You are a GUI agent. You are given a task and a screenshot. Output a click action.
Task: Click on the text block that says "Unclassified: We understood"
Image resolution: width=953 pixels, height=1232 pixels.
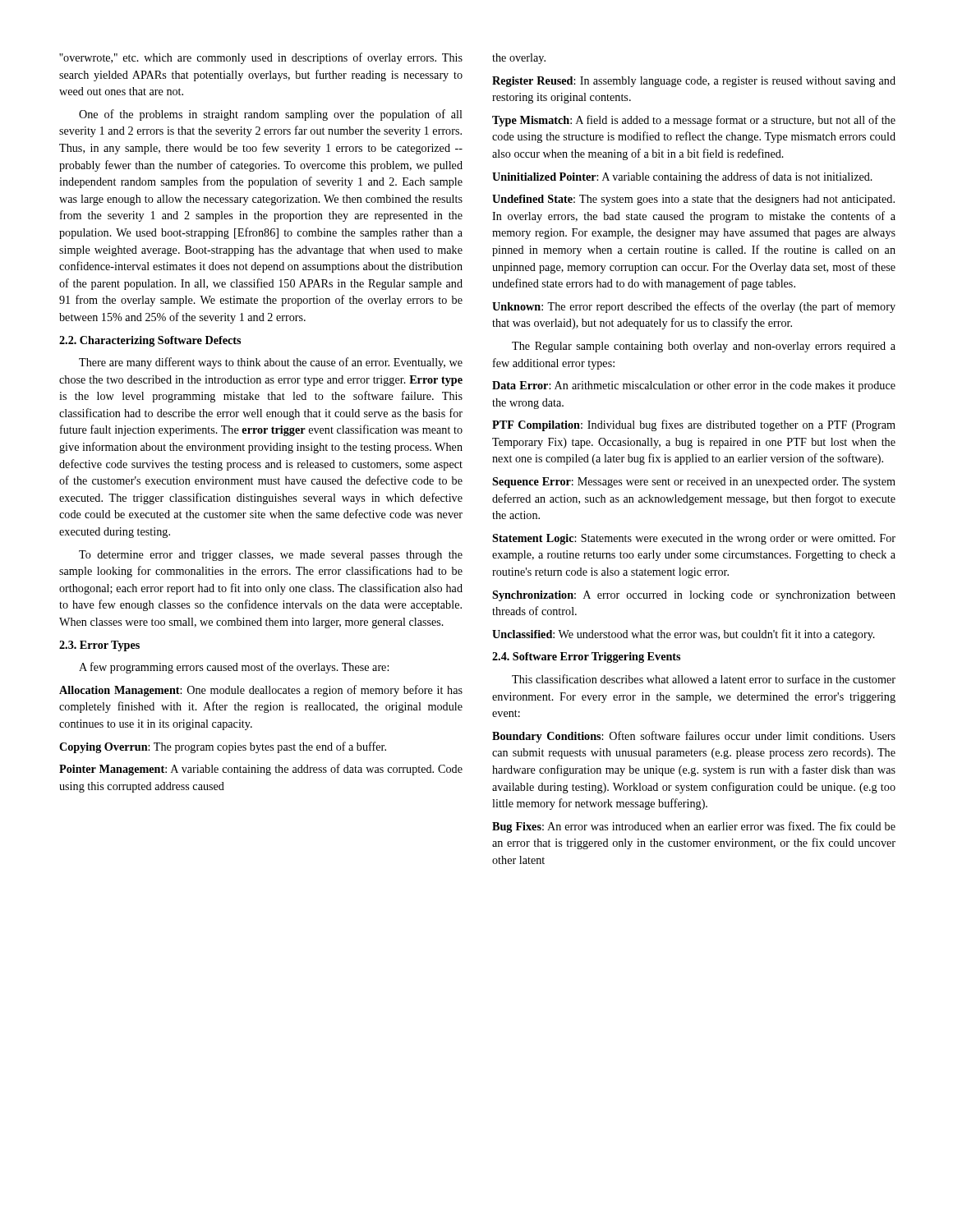[694, 634]
